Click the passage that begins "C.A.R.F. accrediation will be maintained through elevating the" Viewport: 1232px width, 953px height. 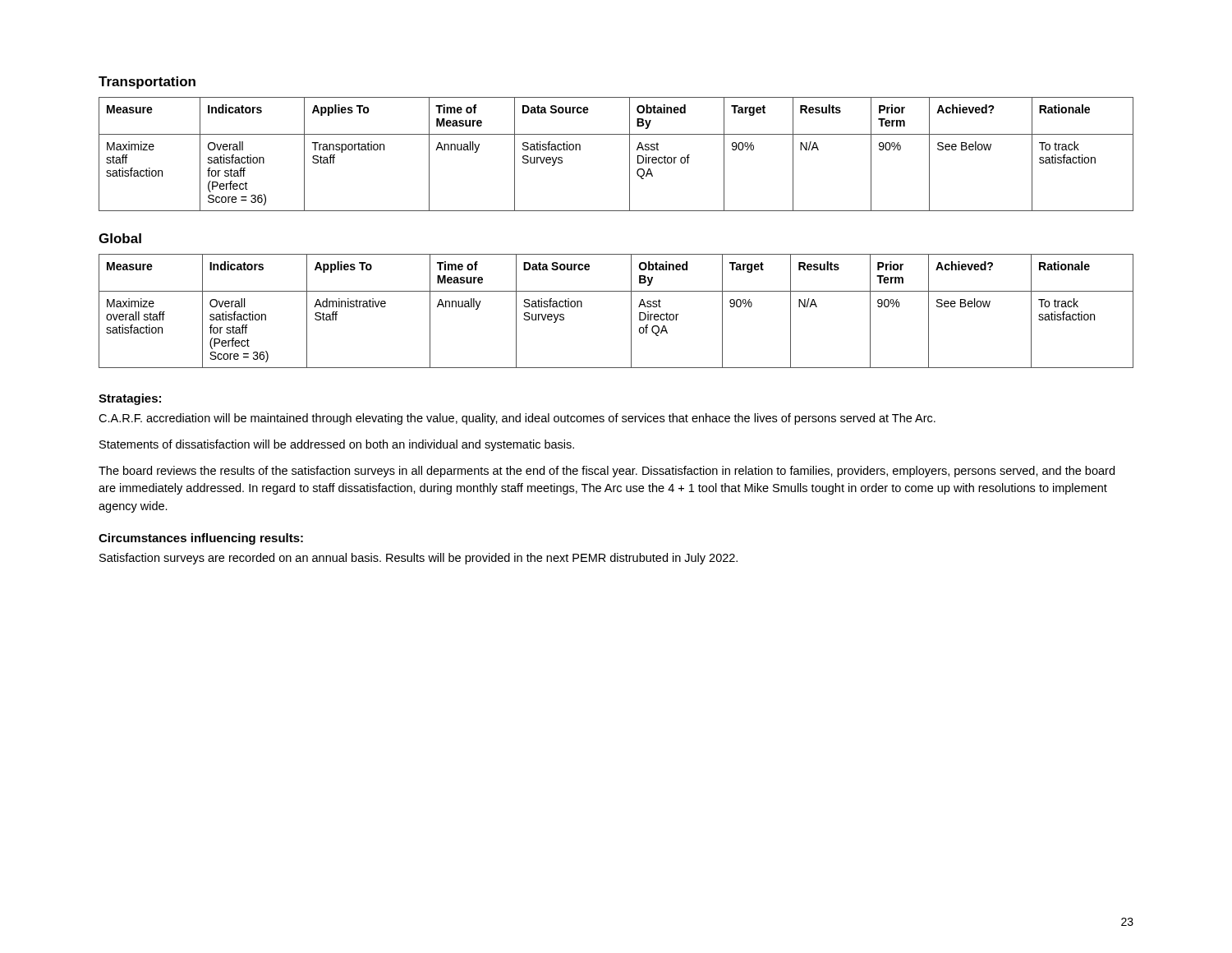517,418
